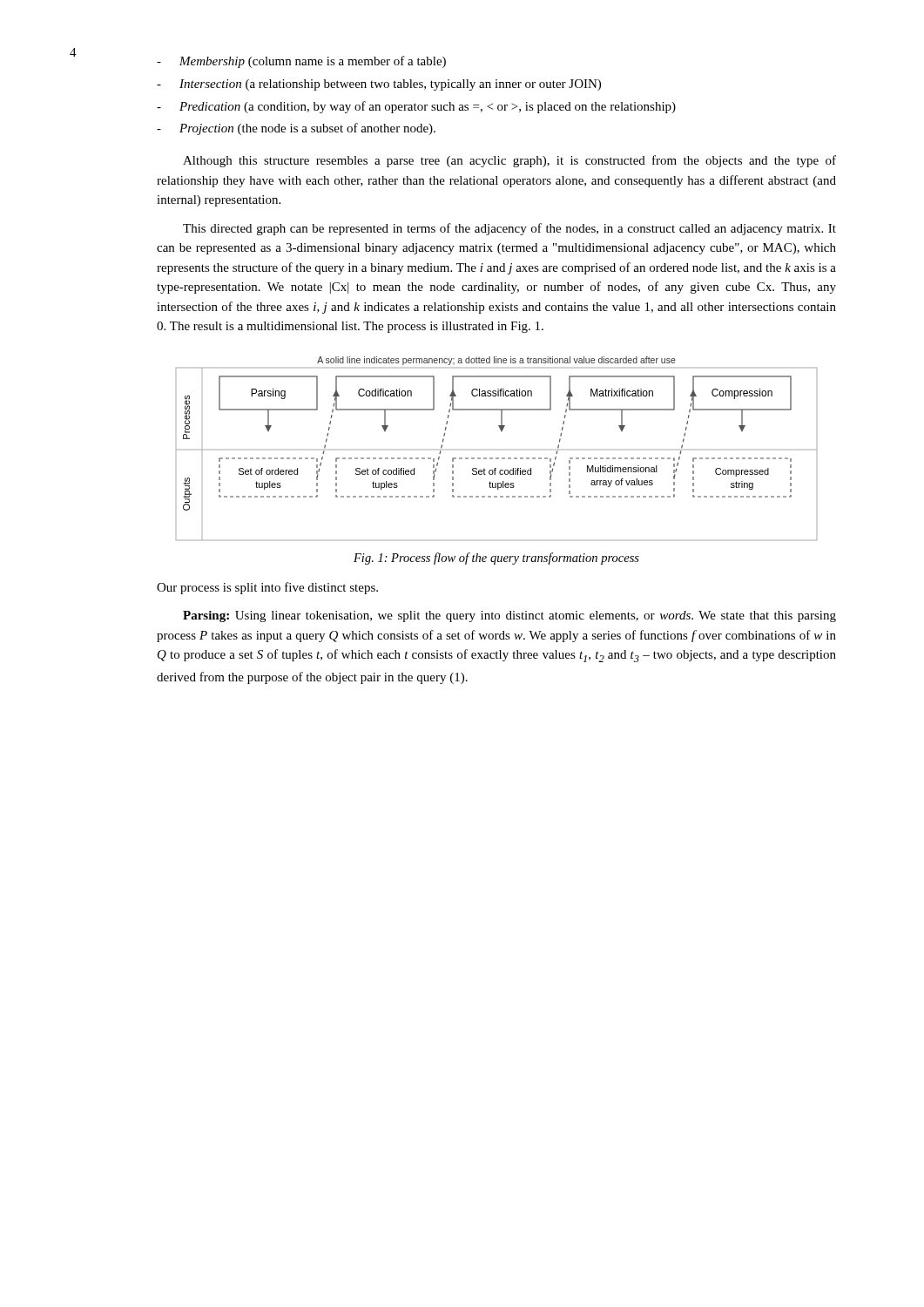Screen dimensions: 1307x924
Task: Point to the block beginning "Although this structure resembles a parse tree (an"
Action: point(496,180)
